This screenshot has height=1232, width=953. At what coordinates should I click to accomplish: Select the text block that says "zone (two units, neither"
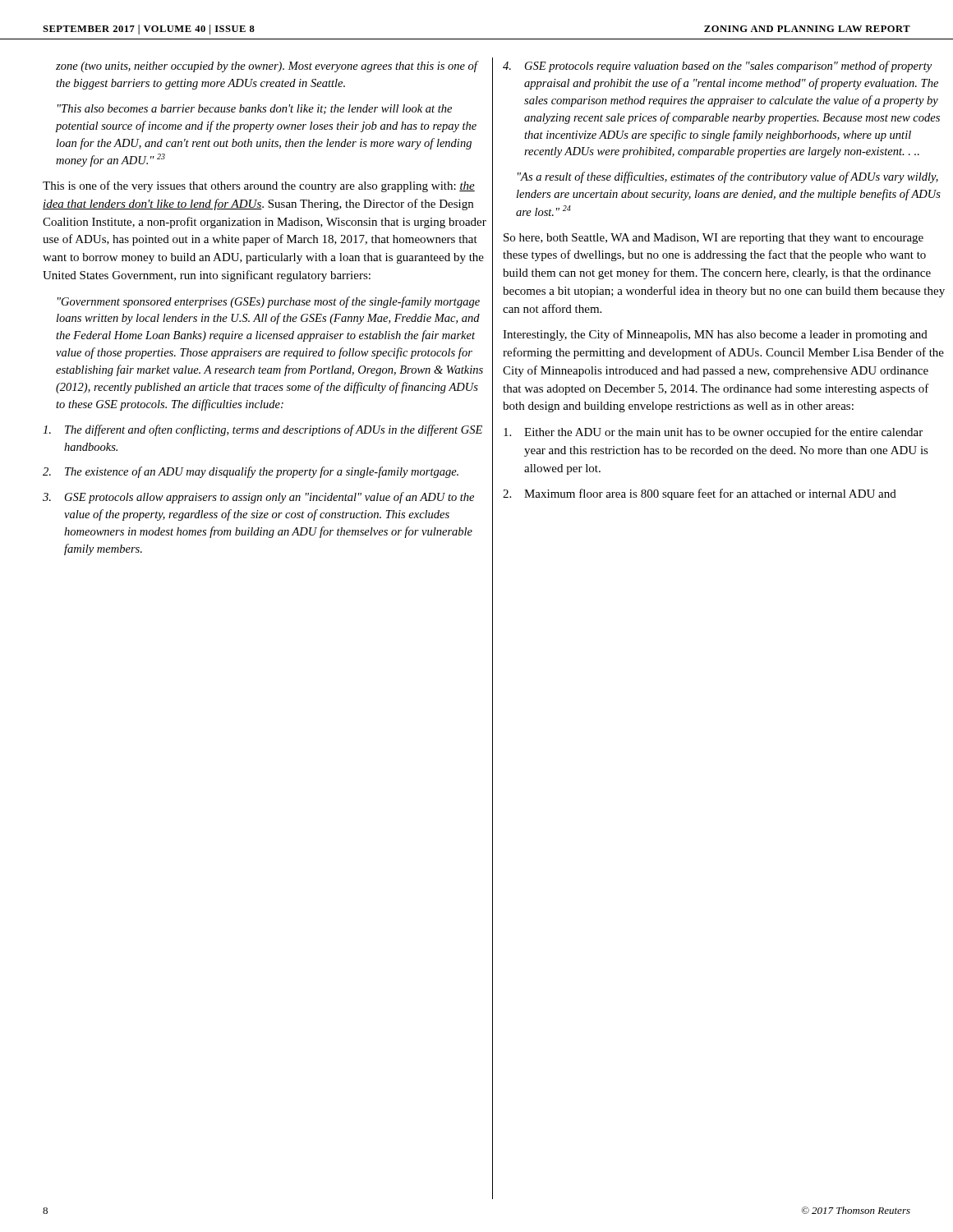[x=271, y=75]
